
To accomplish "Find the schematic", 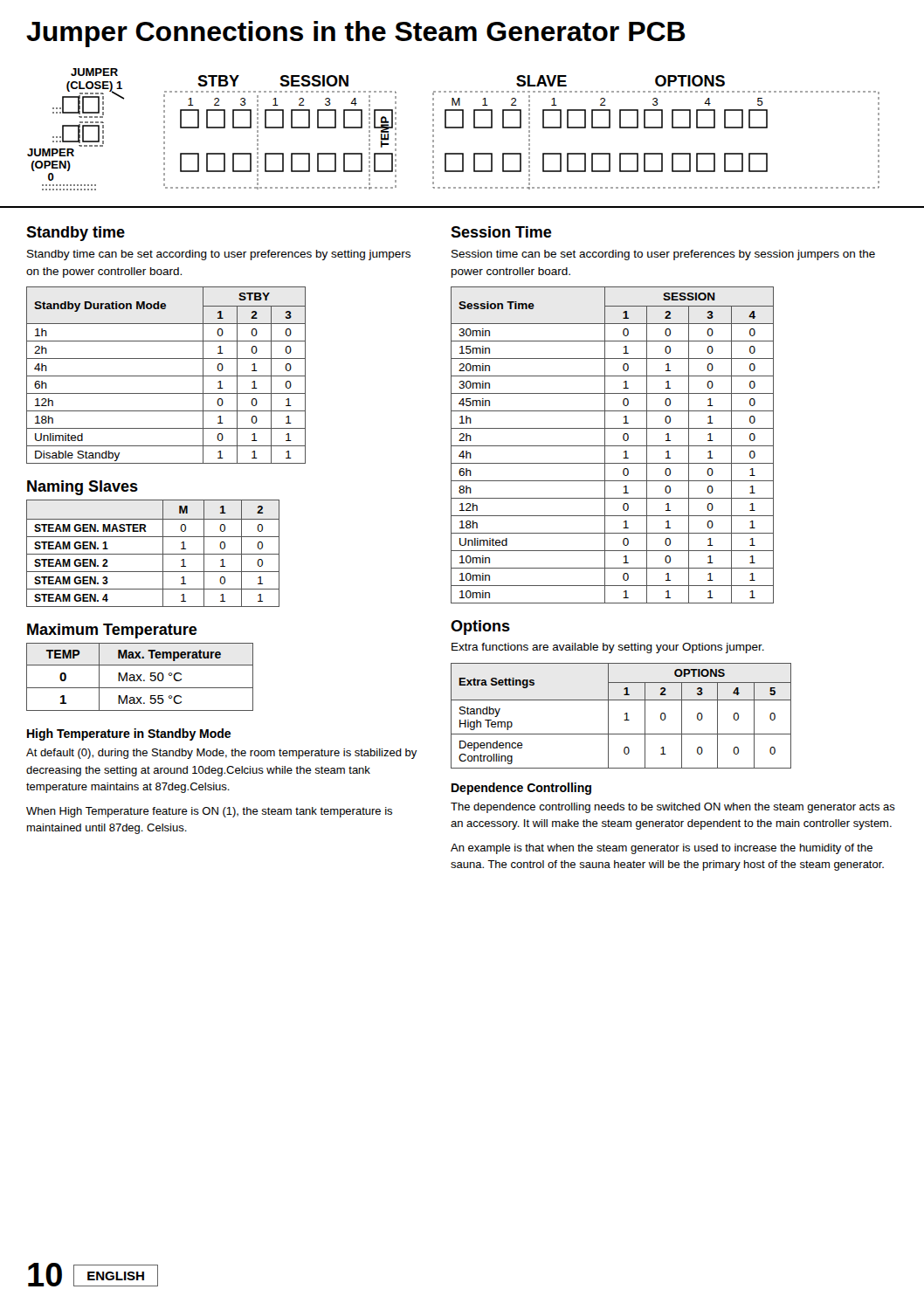I will 462,131.
